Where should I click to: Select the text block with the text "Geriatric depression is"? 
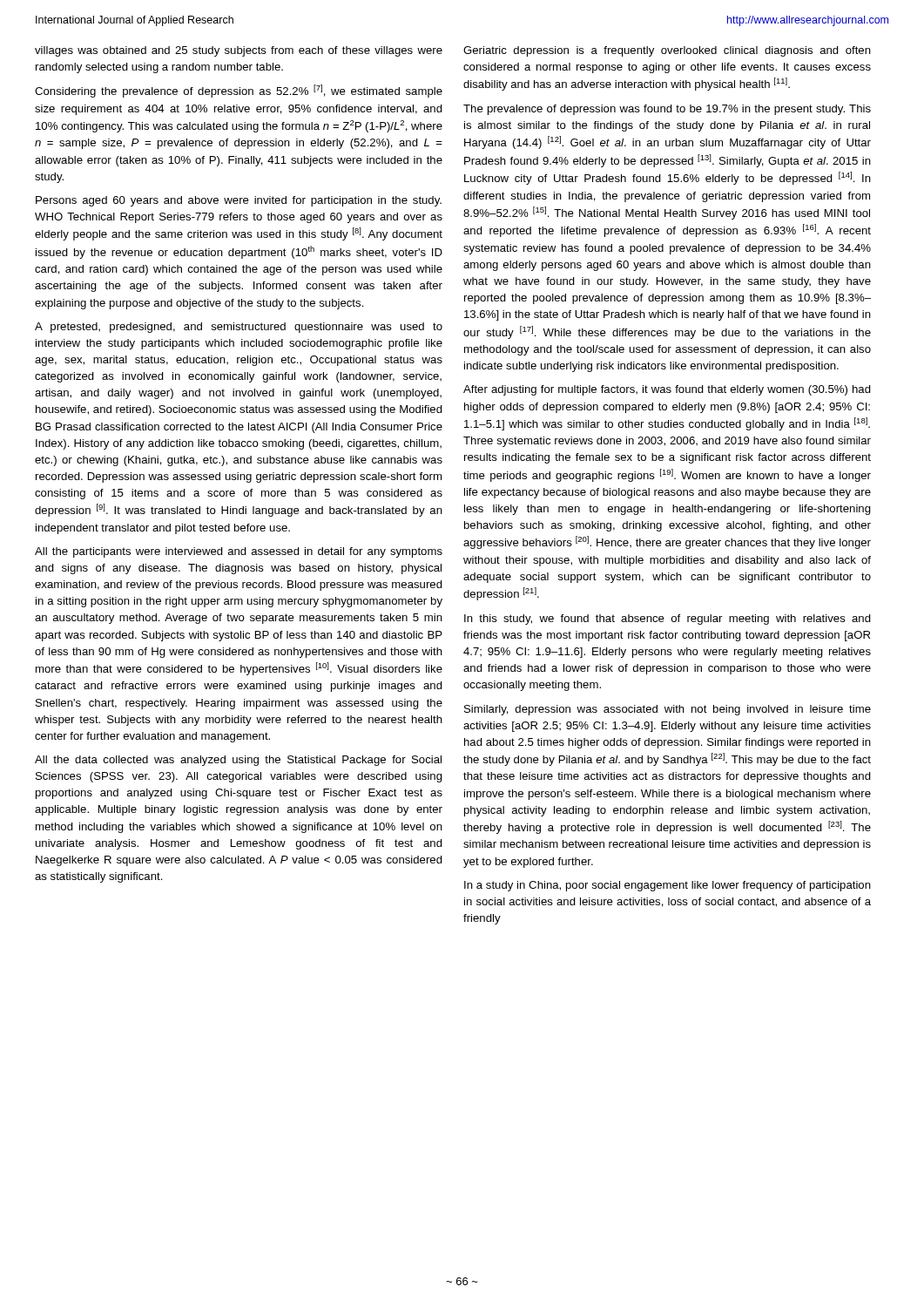tap(667, 484)
